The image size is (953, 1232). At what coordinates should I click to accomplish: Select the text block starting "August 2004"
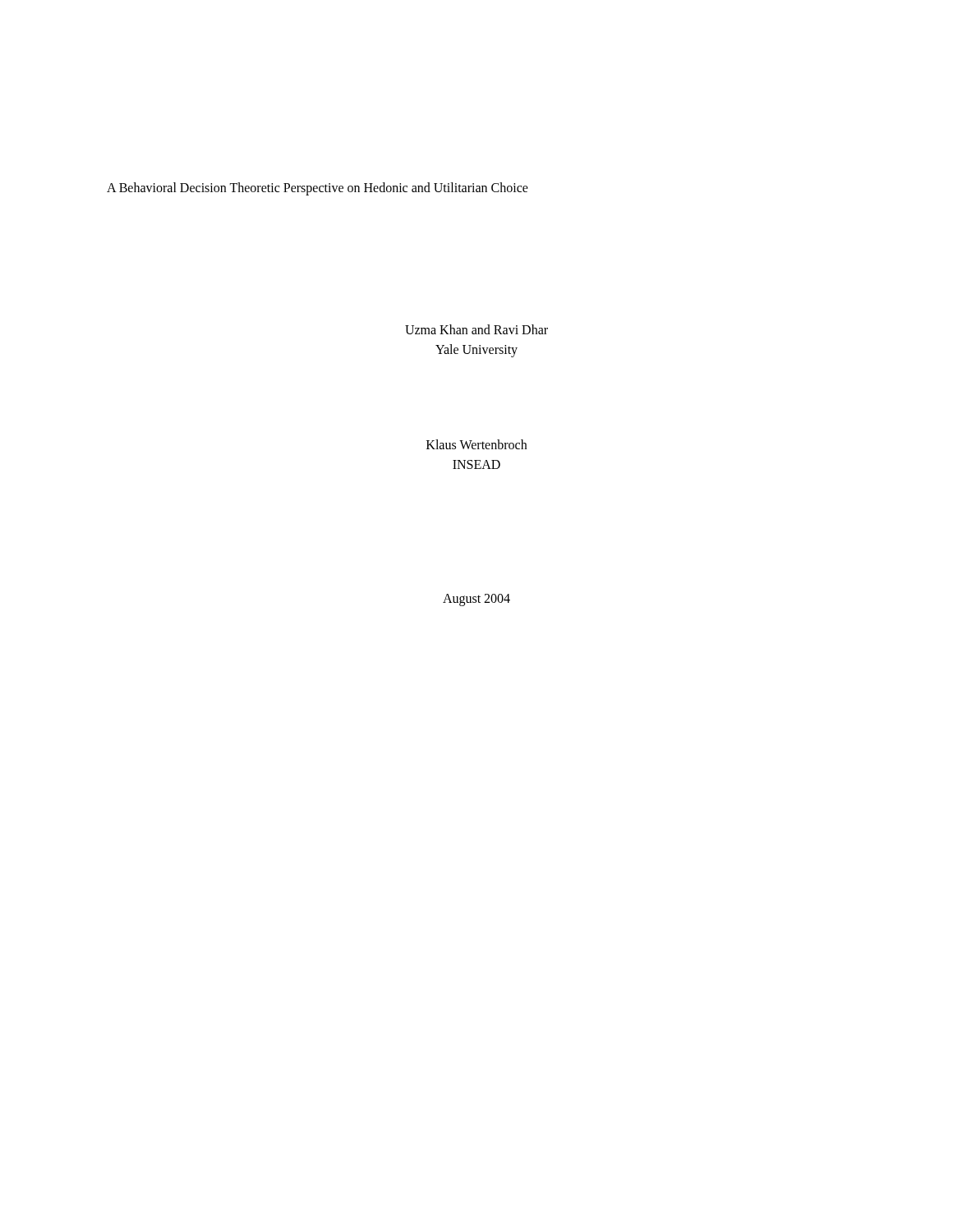point(476,599)
